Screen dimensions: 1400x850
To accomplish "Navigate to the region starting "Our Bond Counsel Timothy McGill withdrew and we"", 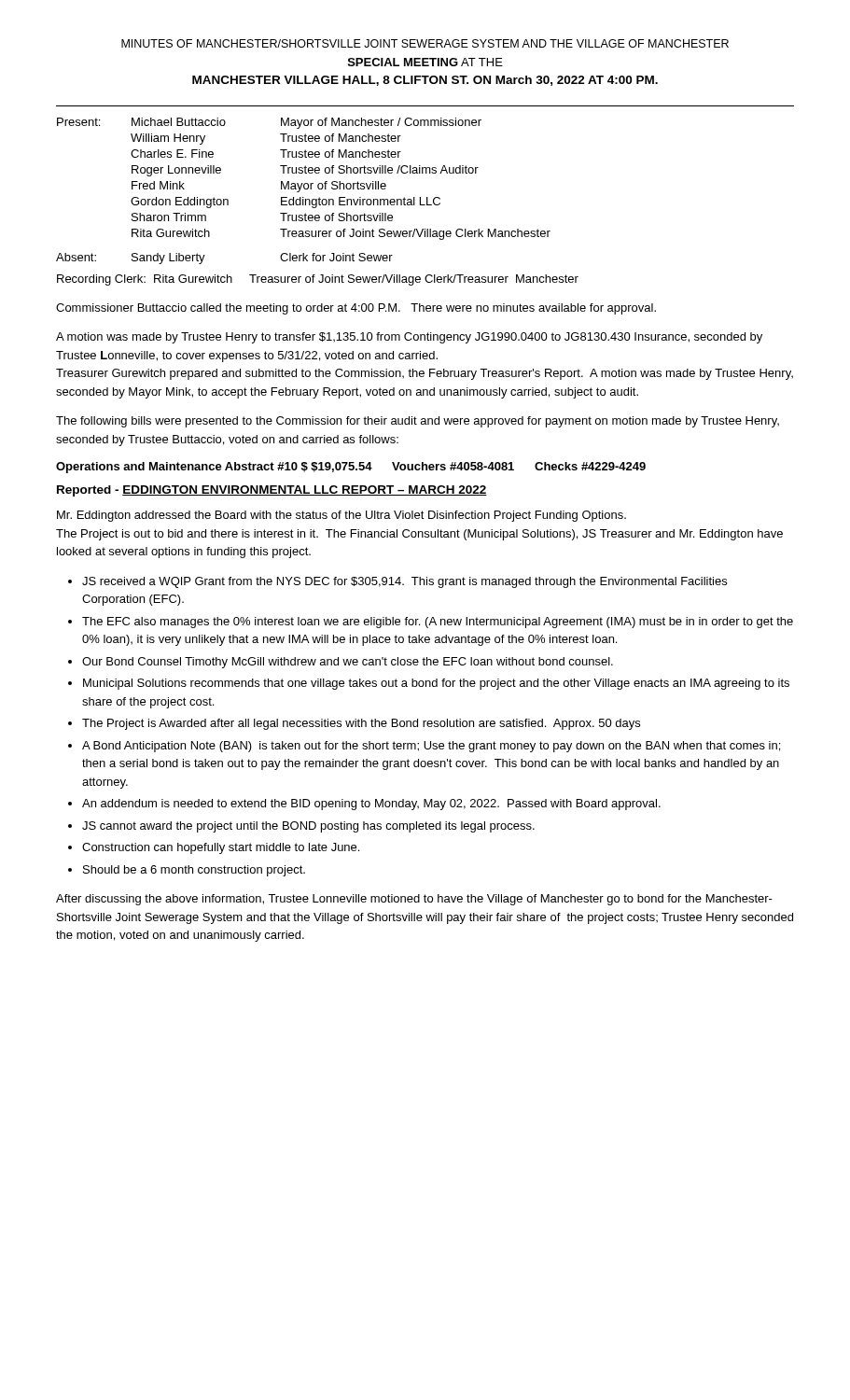I will pyautogui.click(x=348, y=661).
